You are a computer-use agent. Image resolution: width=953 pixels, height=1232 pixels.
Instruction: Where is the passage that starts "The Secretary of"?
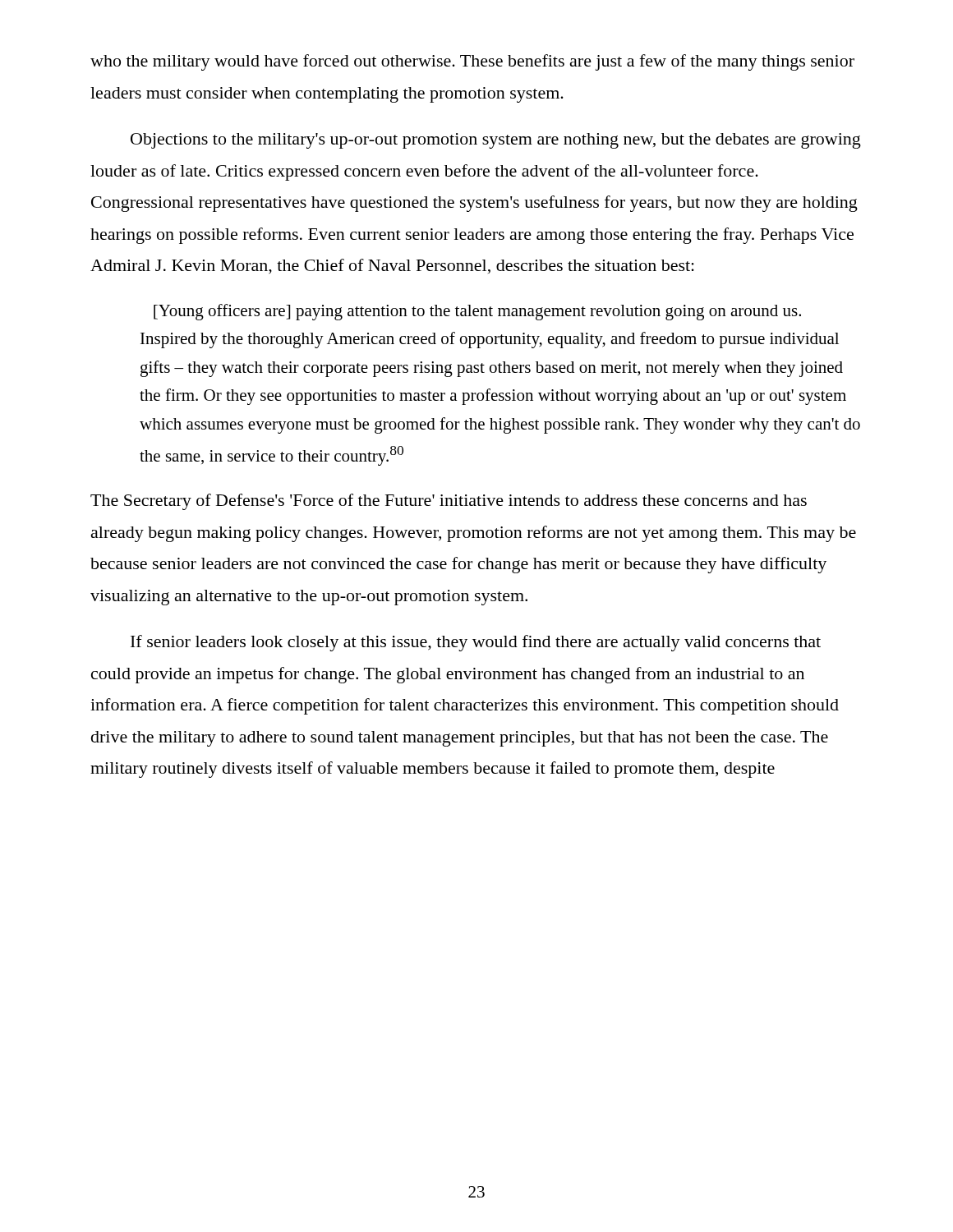[476, 548]
